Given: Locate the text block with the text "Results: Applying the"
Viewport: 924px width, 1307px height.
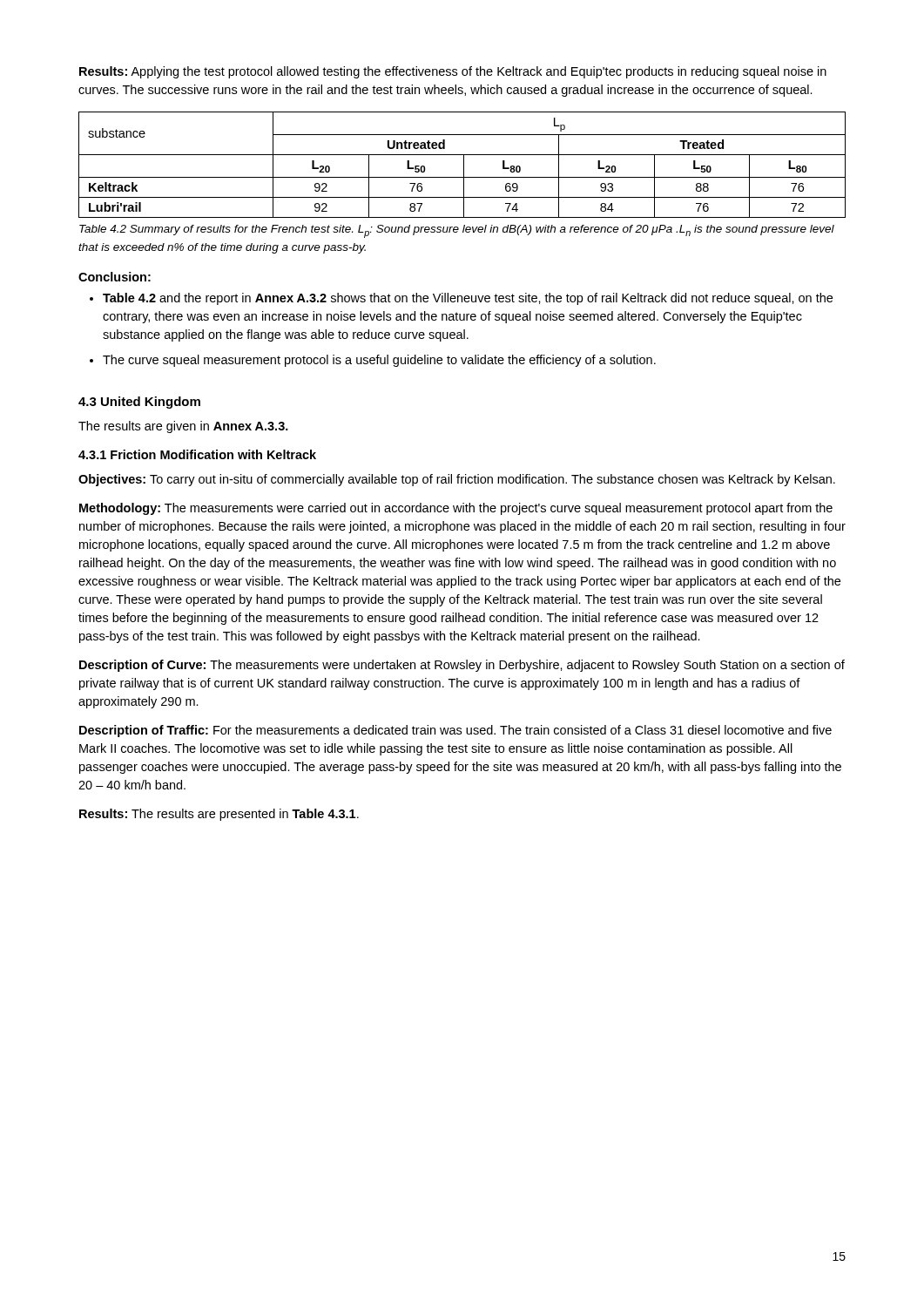Looking at the screenshot, I should pyautogui.click(x=453, y=81).
